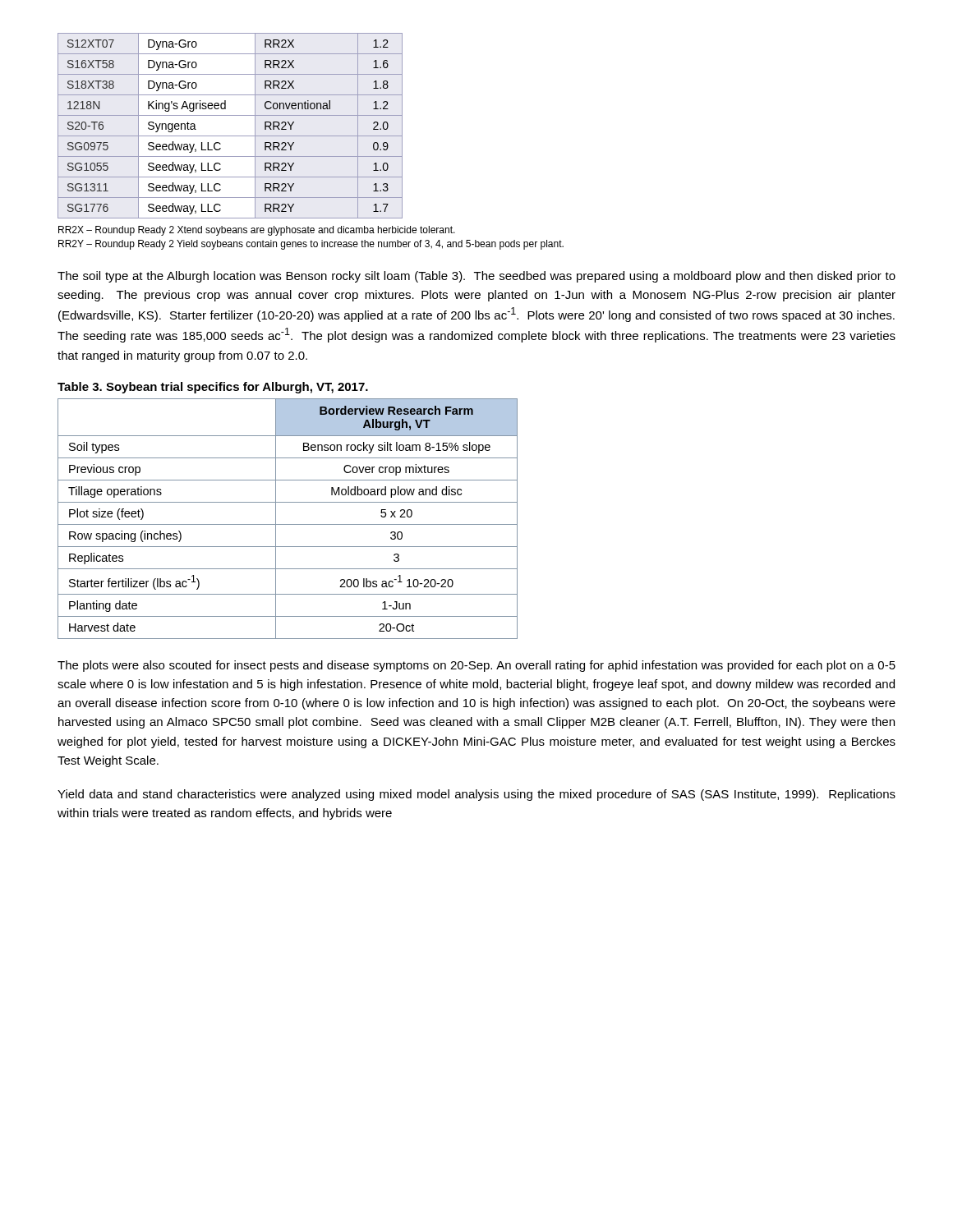The height and width of the screenshot is (1232, 953).
Task: Select the passage starting "The plots were also"
Action: [476, 712]
